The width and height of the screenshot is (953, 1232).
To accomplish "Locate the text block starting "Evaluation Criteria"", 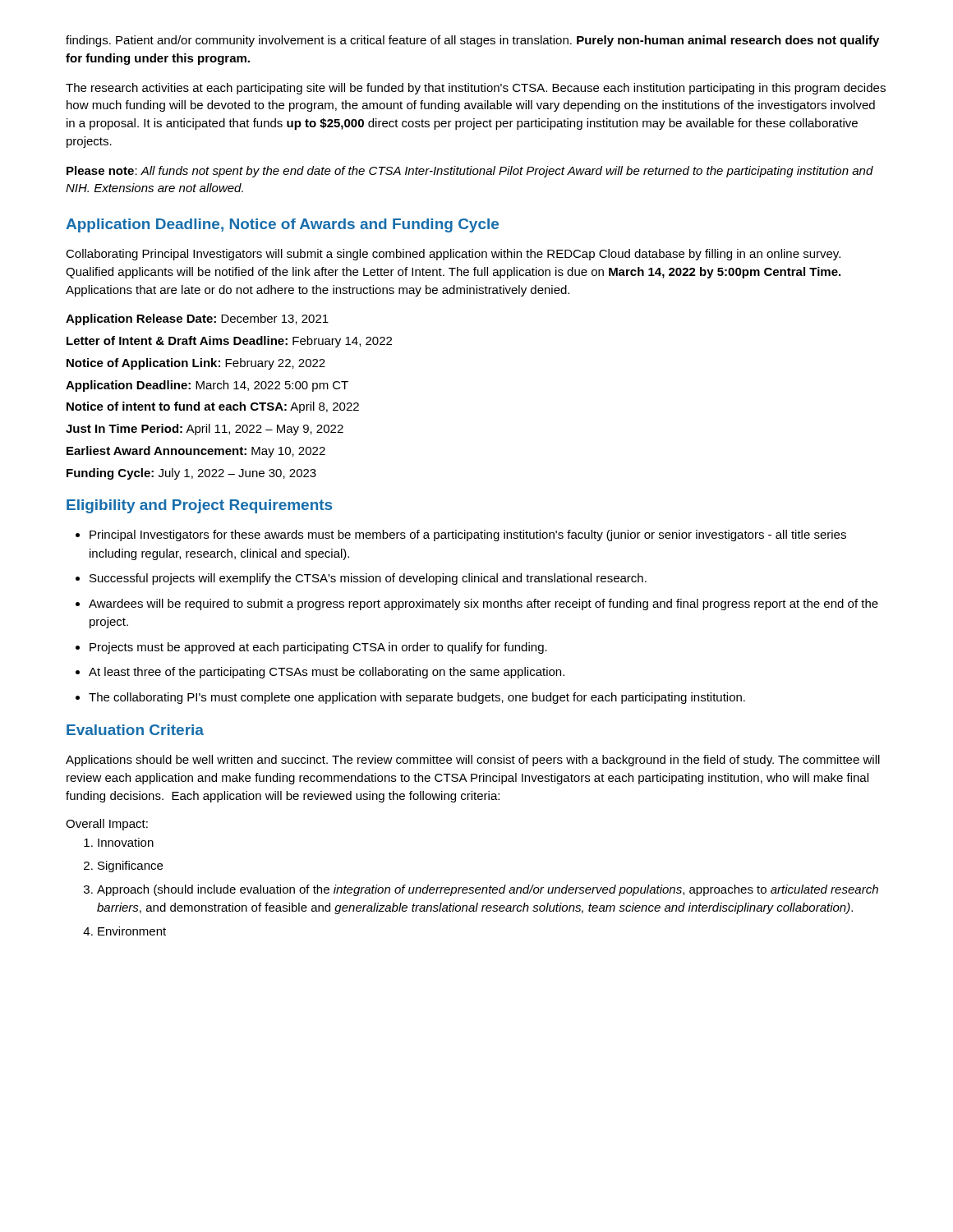I will [x=135, y=730].
